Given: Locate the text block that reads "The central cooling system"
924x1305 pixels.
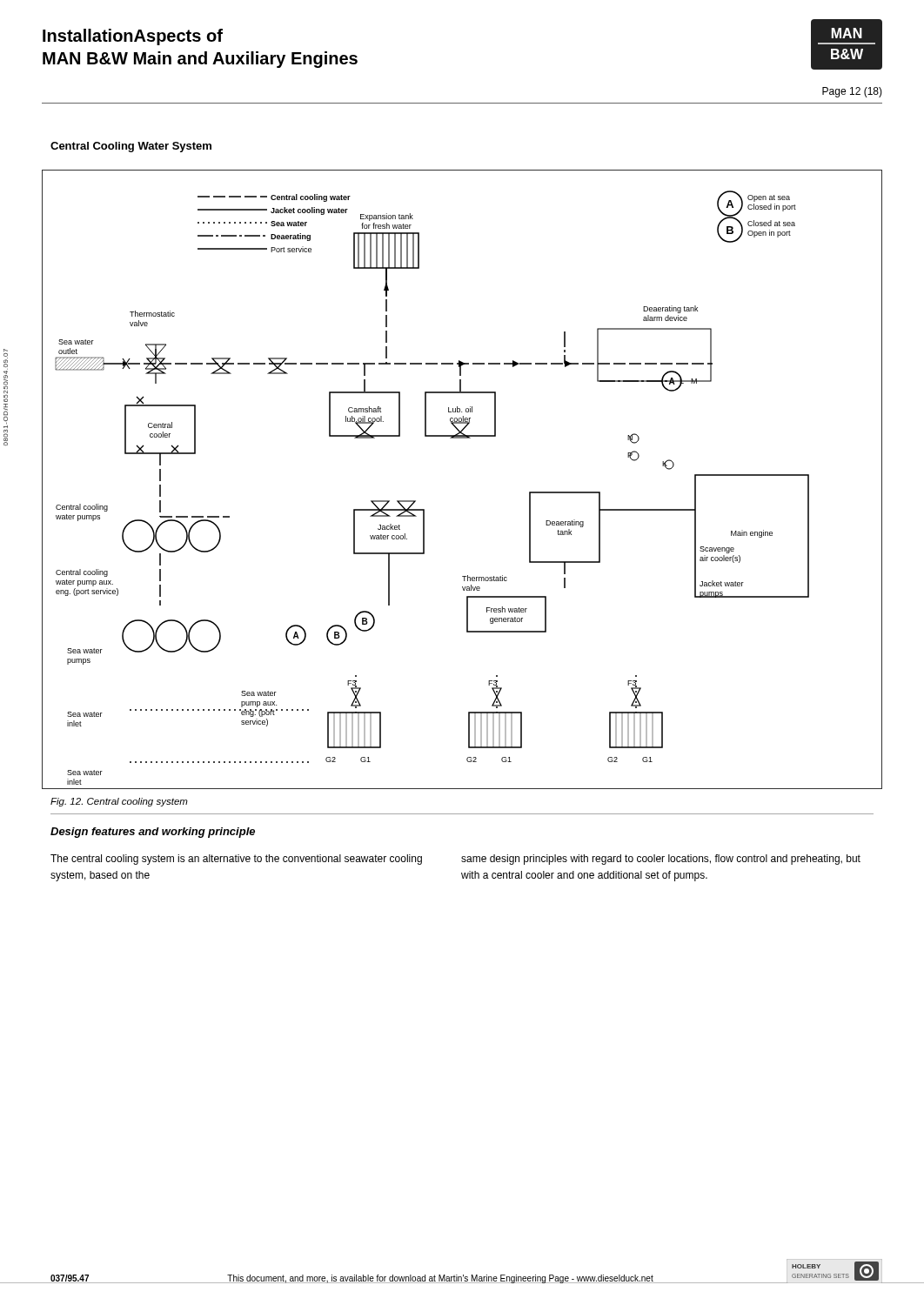Looking at the screenshot, I should click(x=236, y=867).
